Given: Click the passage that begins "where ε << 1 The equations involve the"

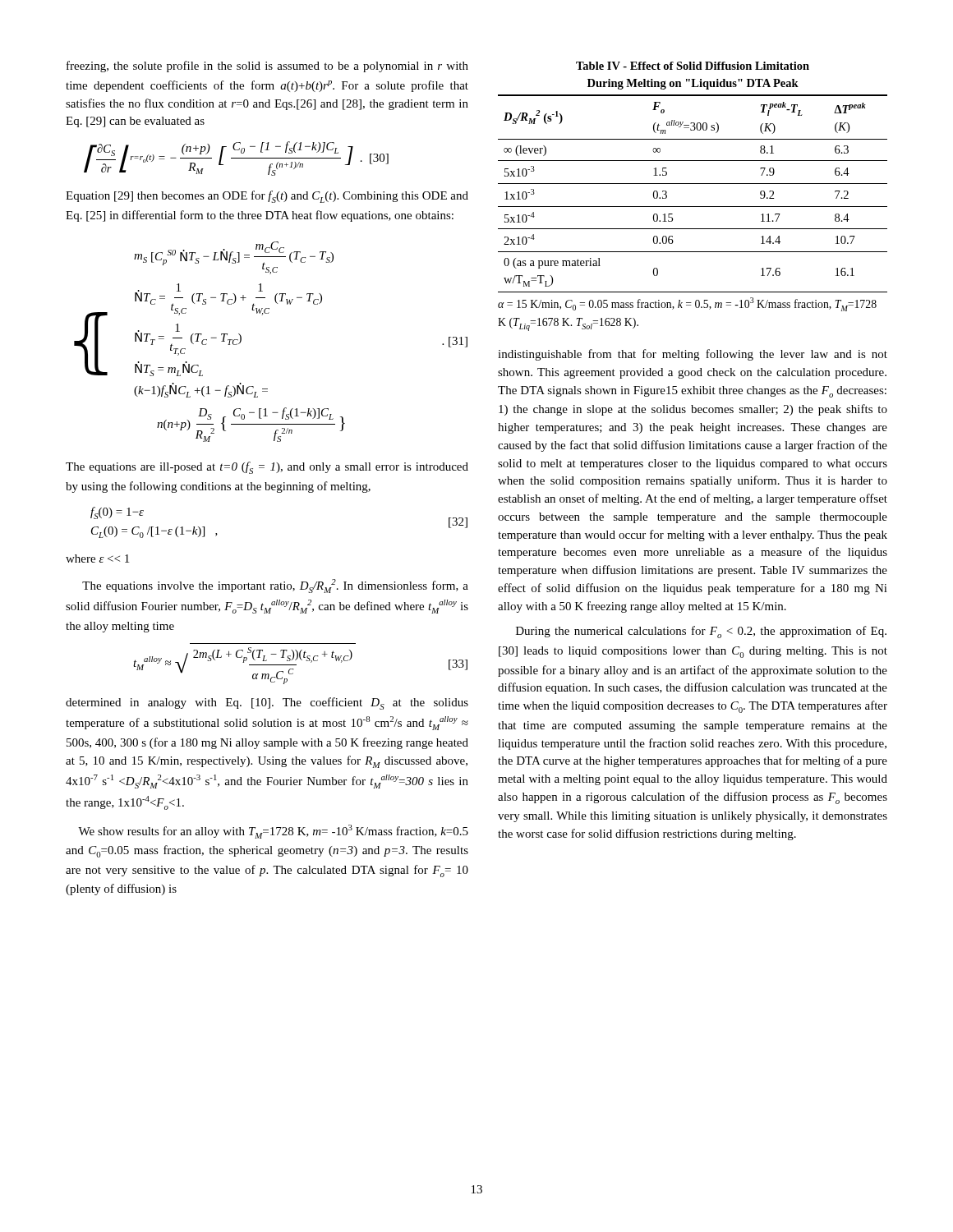Looking at the screenshot, I should click(267, 593).
